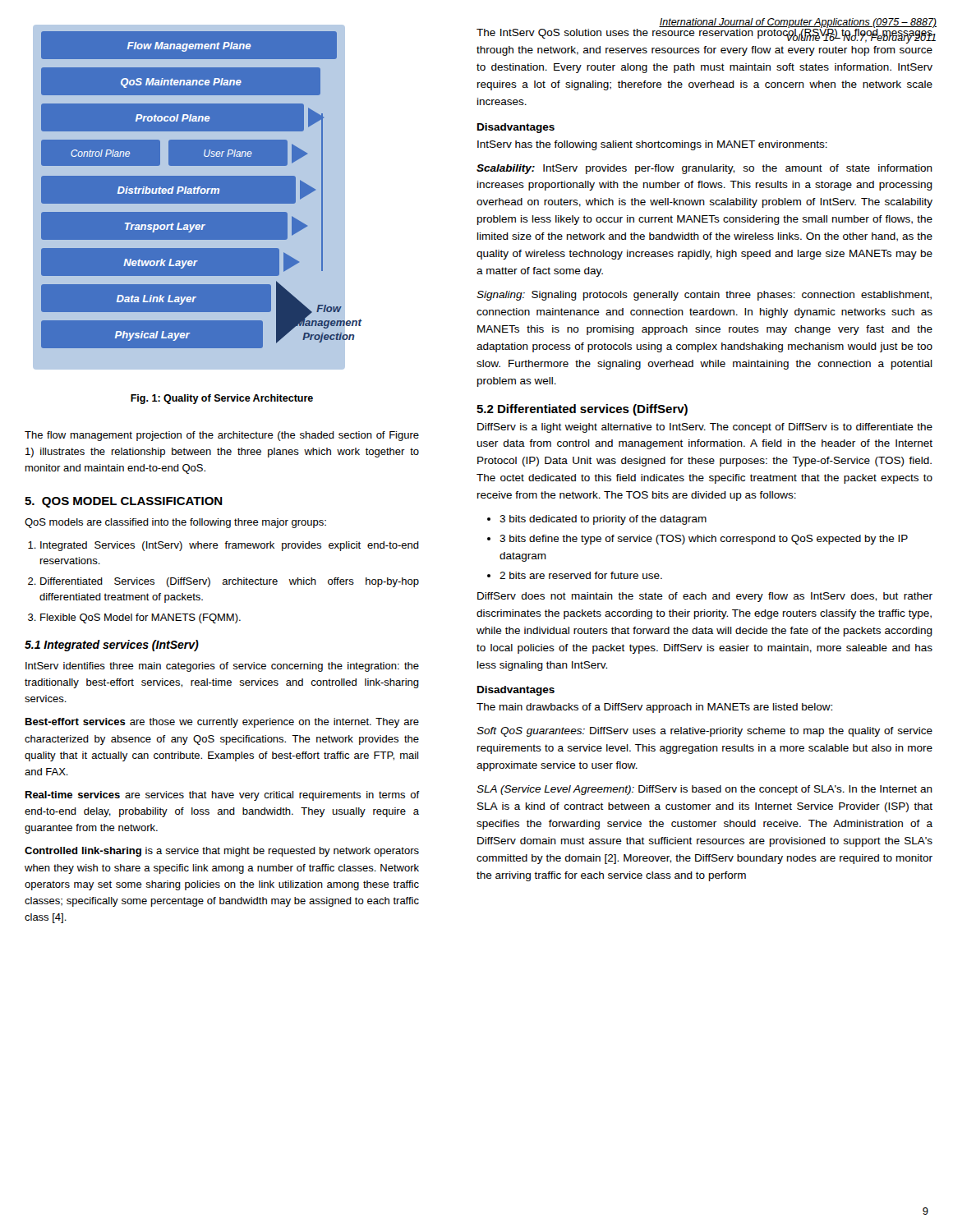This screenshot has width=953, height=1232.
Task: Where is the passage that starts "The flow management projection"?
Action: pyautogui.click(x=222, y=451)
